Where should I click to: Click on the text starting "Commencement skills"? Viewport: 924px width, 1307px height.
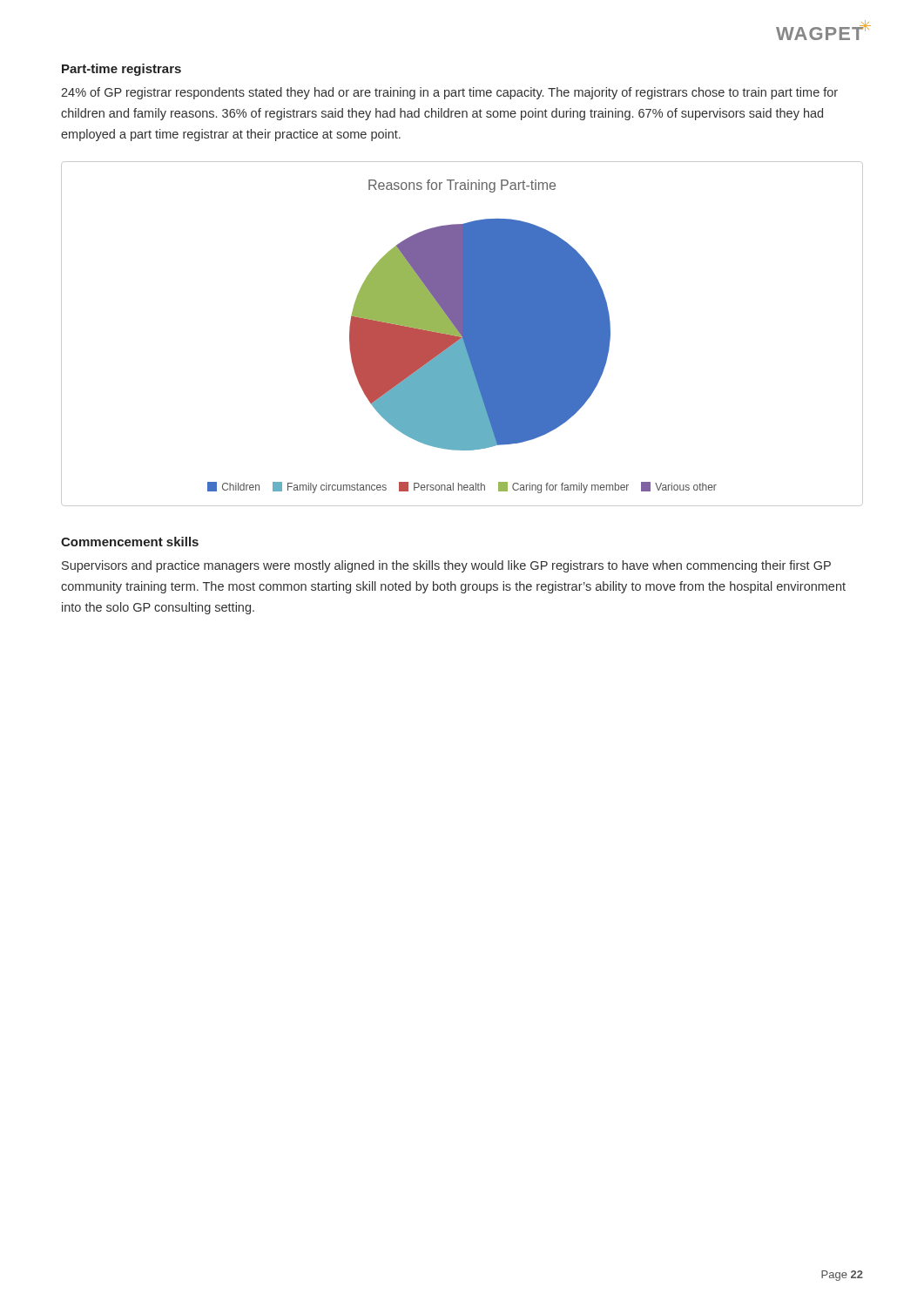click(130, 541)
